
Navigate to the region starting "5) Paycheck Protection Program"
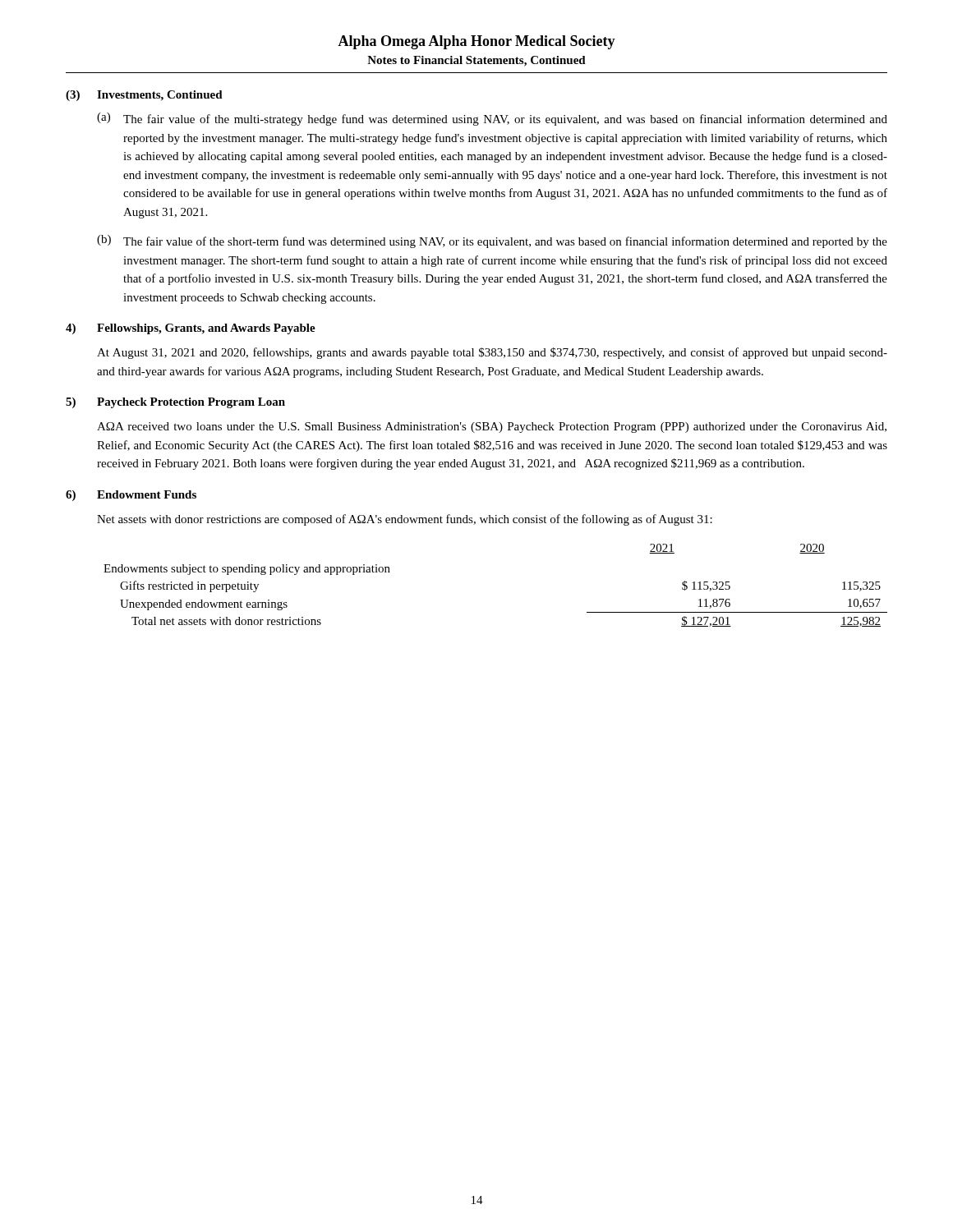click(175, 402)
